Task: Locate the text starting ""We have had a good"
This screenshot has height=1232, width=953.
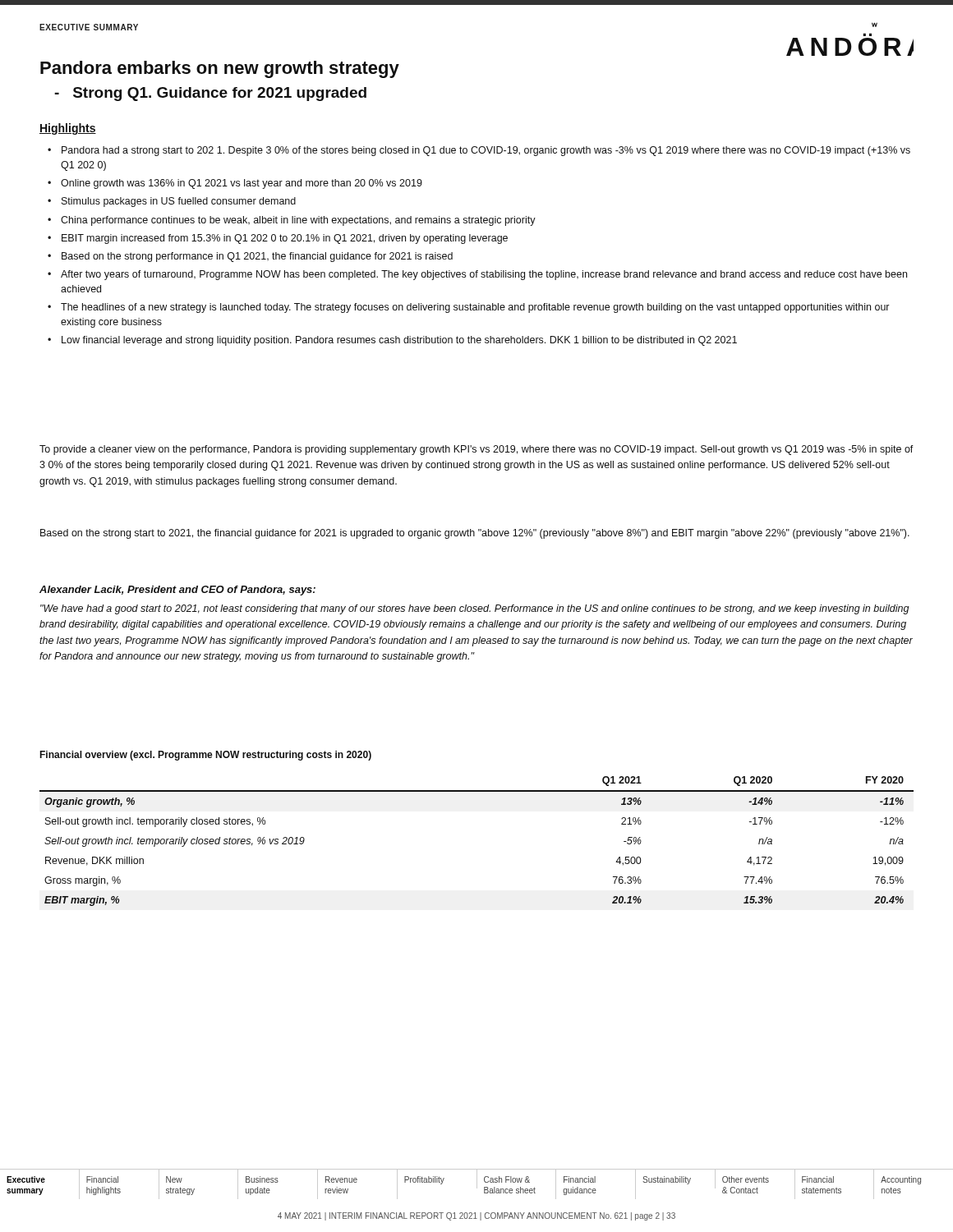Action: point(476,632)
